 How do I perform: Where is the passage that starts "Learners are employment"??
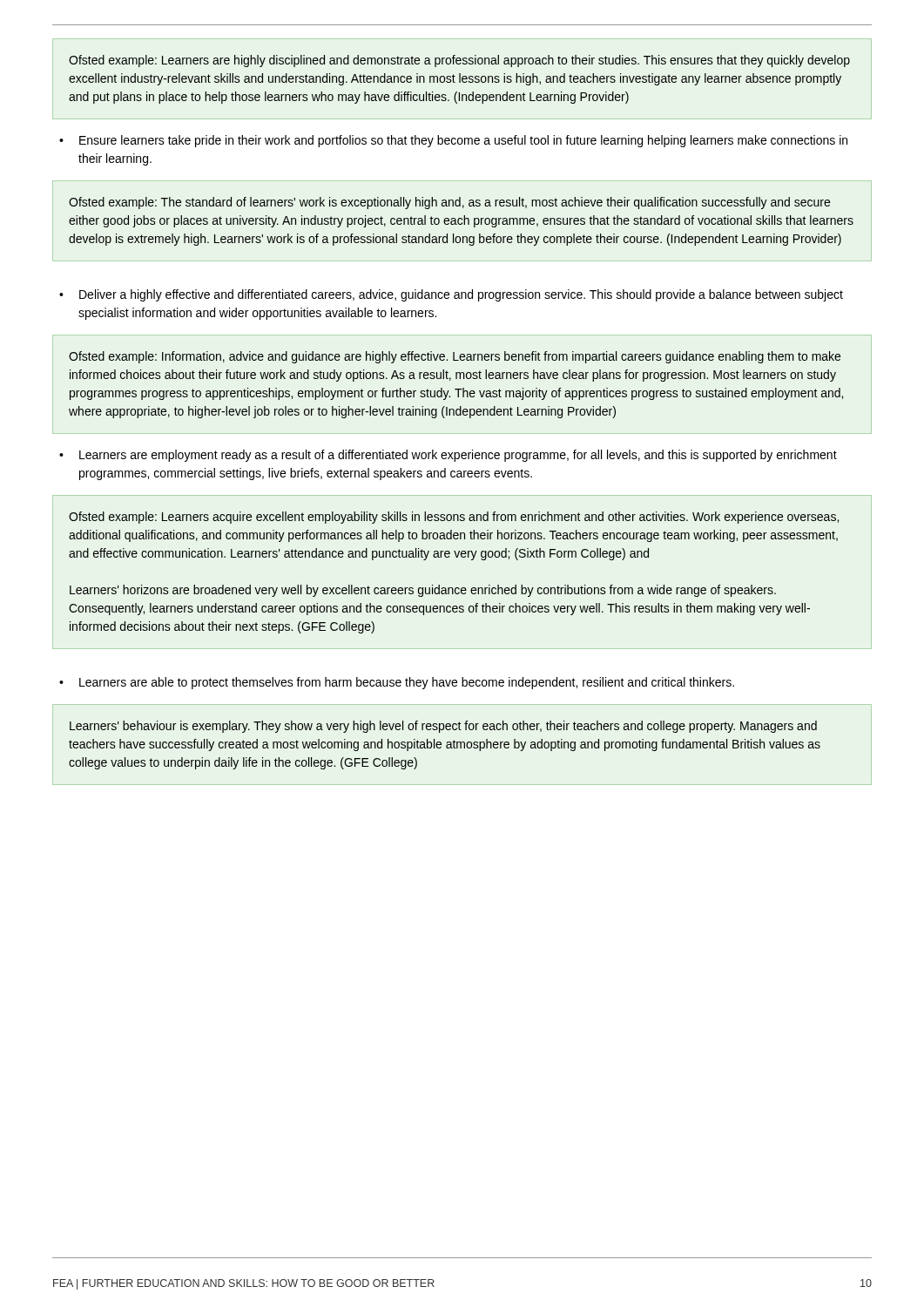[457, 464]
